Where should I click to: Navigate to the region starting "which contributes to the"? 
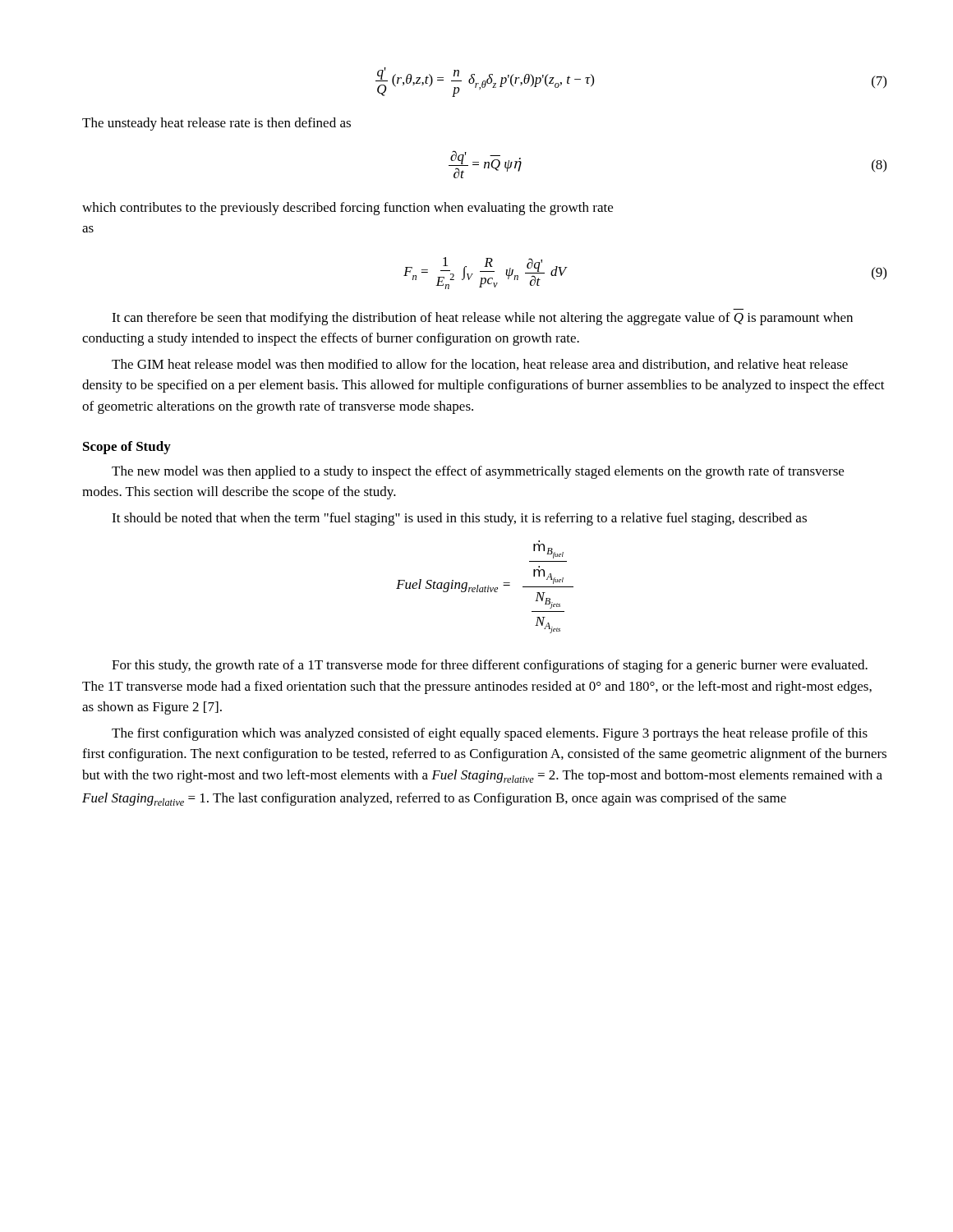pos(485,218)
